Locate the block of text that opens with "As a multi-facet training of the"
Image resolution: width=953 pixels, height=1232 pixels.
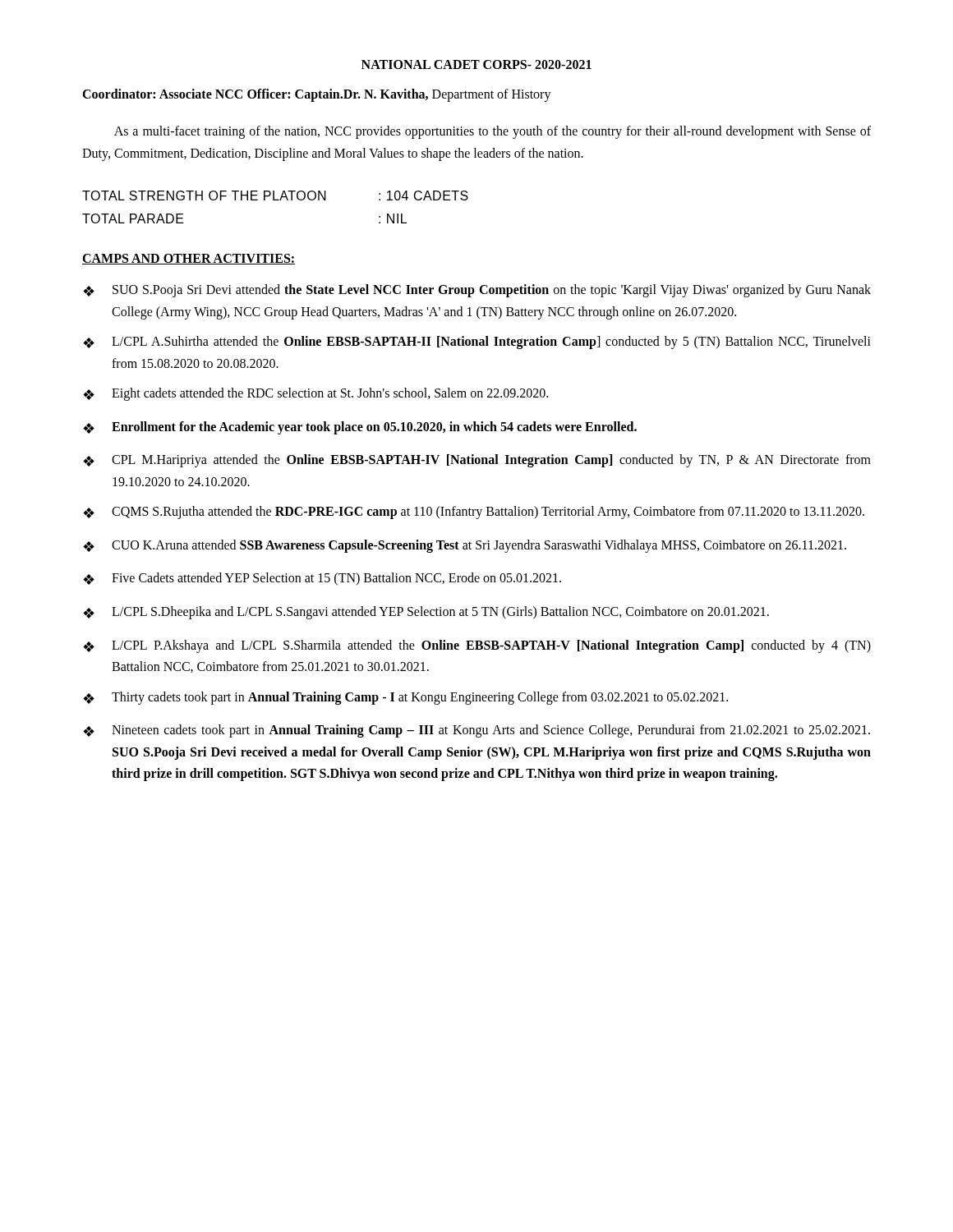[476, 142]
